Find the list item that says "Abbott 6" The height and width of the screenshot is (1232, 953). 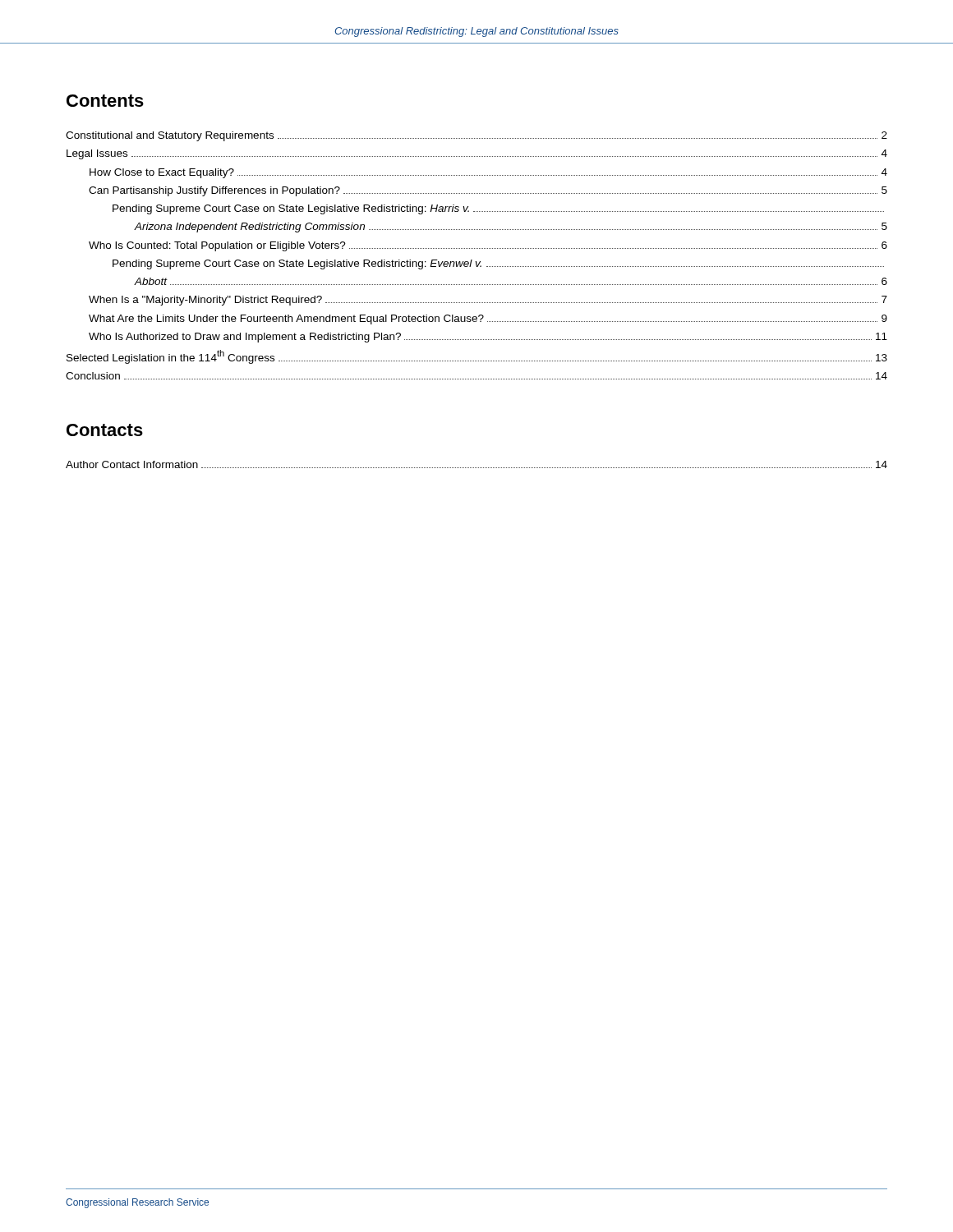[x=511, y=282]
